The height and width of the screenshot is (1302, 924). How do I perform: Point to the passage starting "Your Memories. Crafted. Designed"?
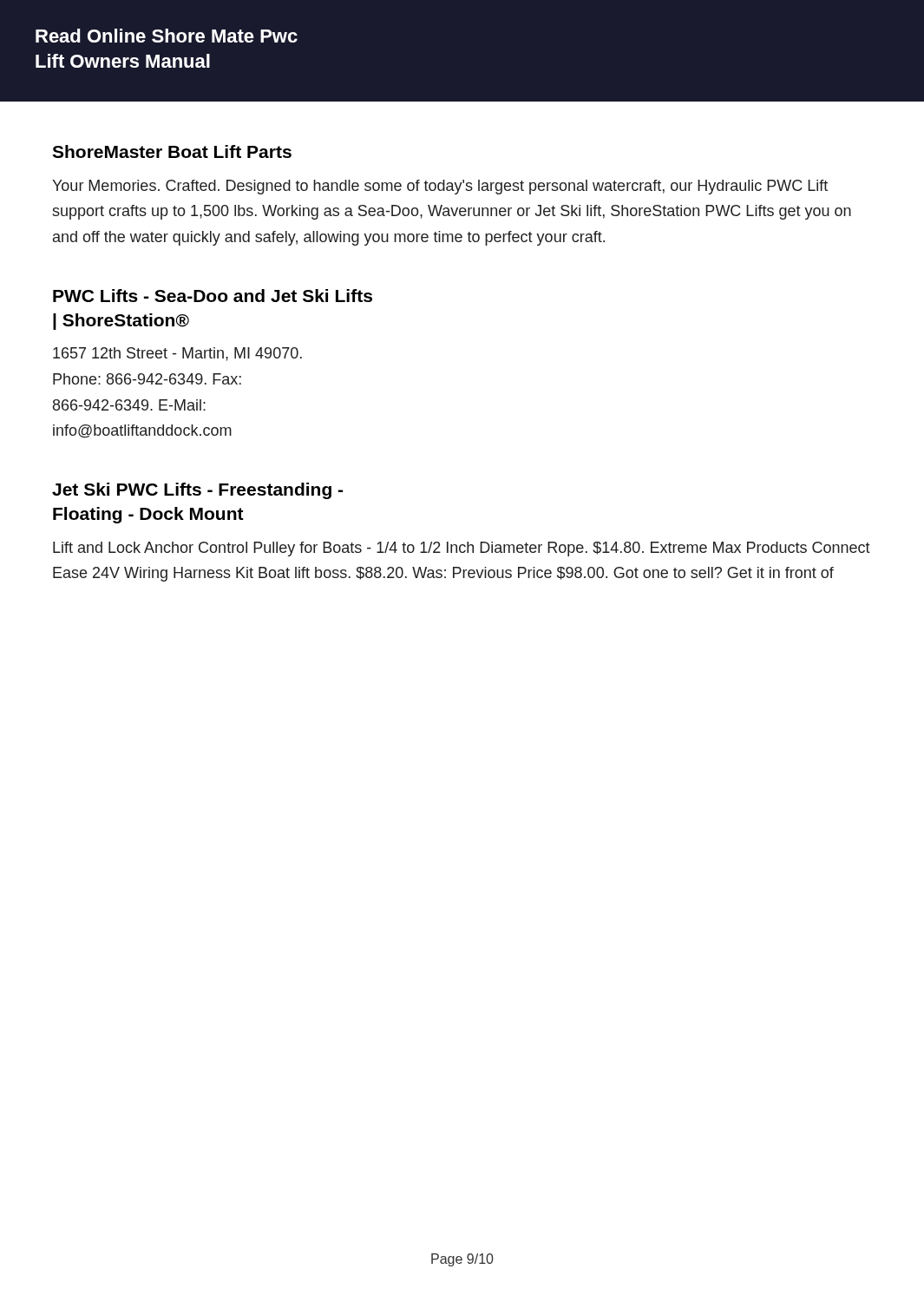pyautogui.click(x=462, y=212)
